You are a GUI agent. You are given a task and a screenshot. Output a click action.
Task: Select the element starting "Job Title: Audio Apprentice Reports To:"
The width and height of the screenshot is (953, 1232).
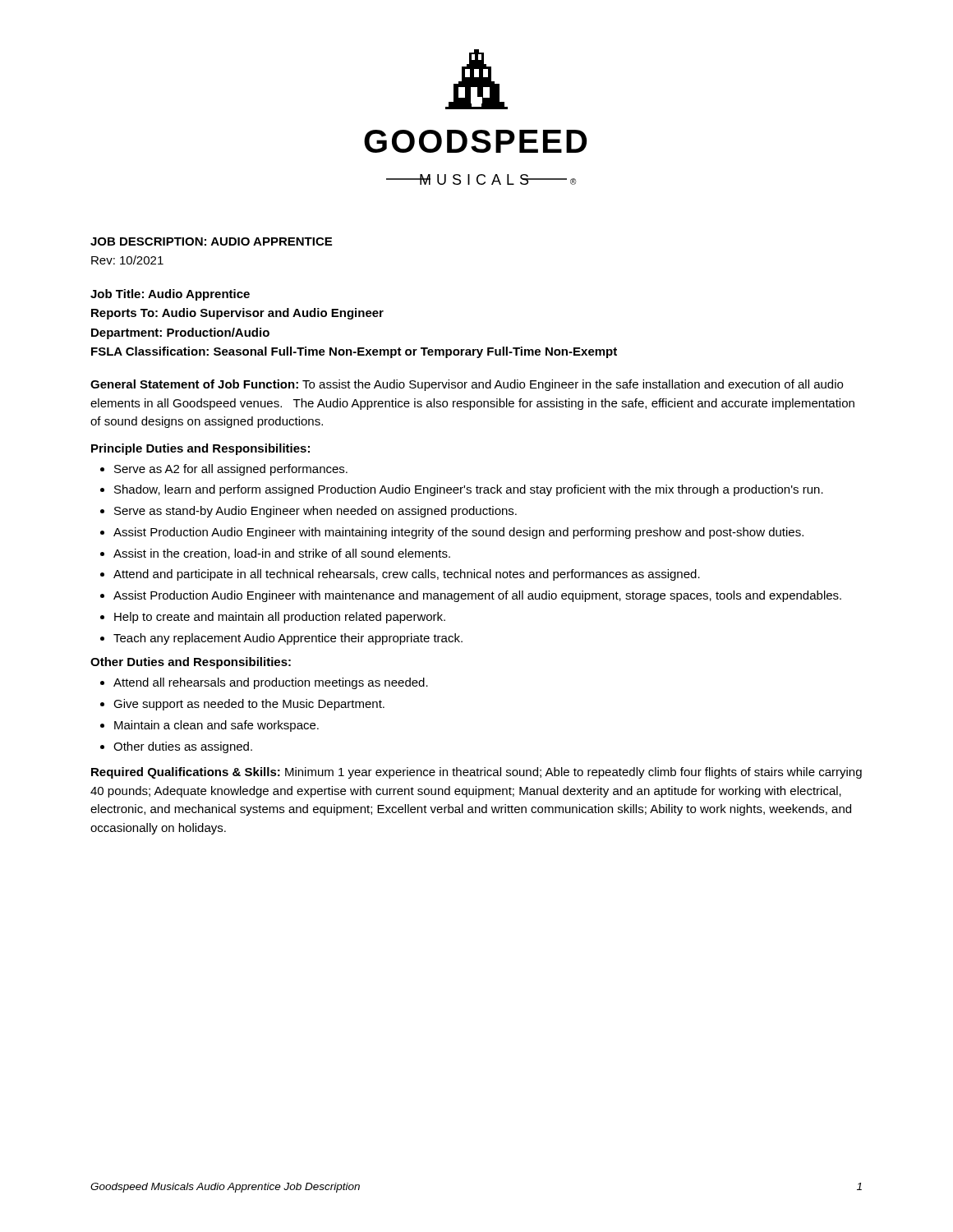tap(170, 295)
